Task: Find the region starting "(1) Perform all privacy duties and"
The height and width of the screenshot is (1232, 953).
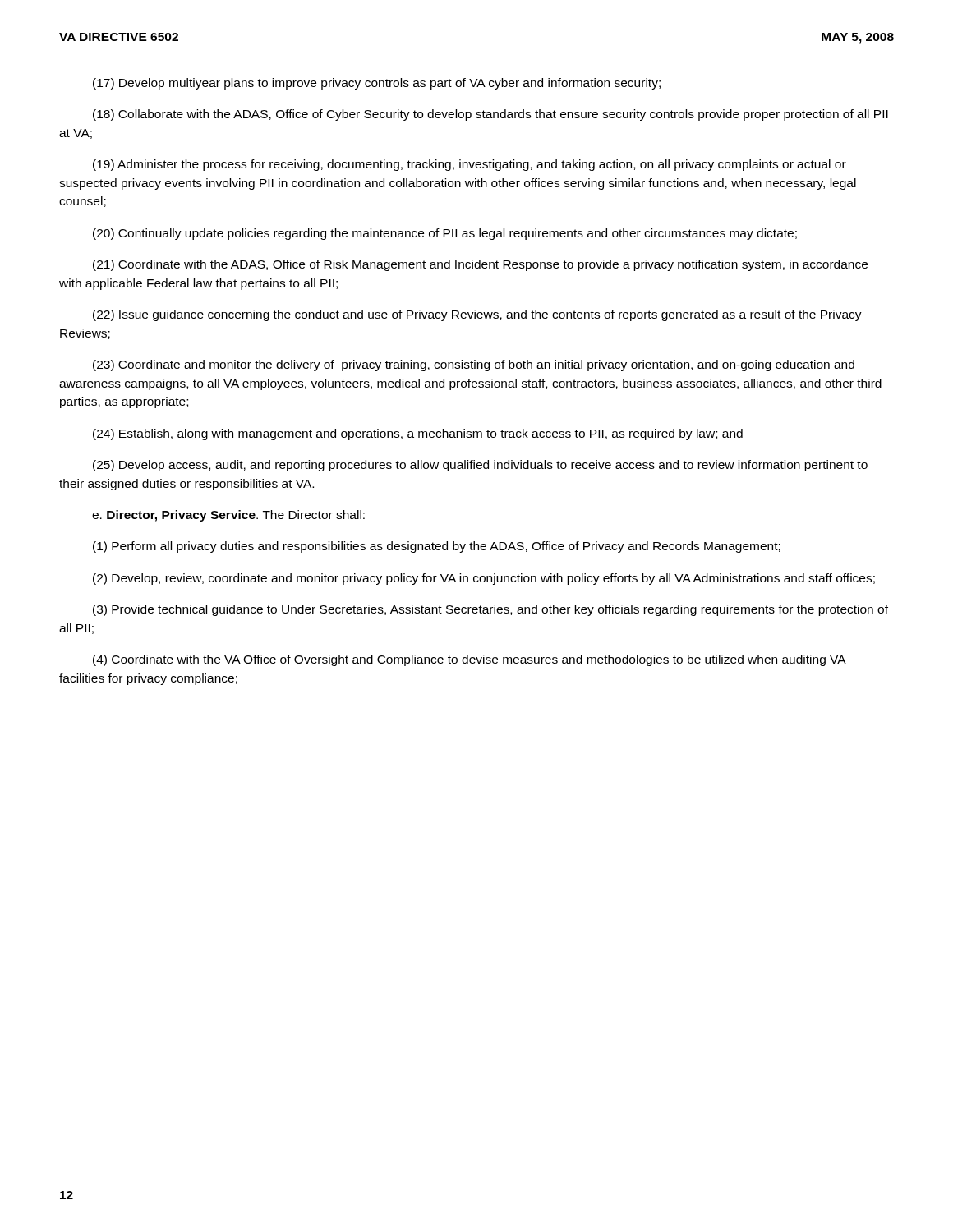Action: click(x=476, y=547)
